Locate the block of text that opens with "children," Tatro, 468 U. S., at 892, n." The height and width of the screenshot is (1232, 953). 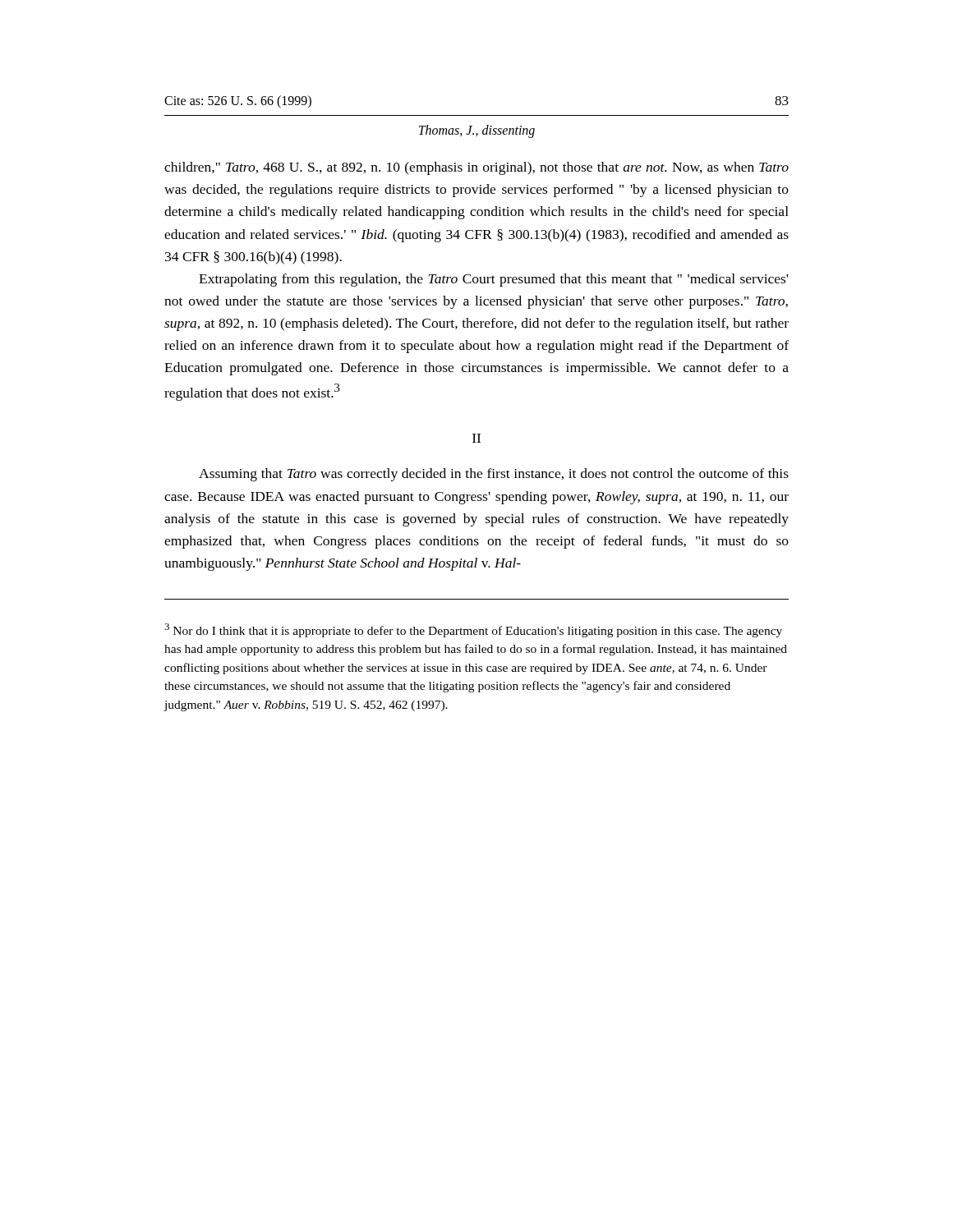(x=476, y=212)
